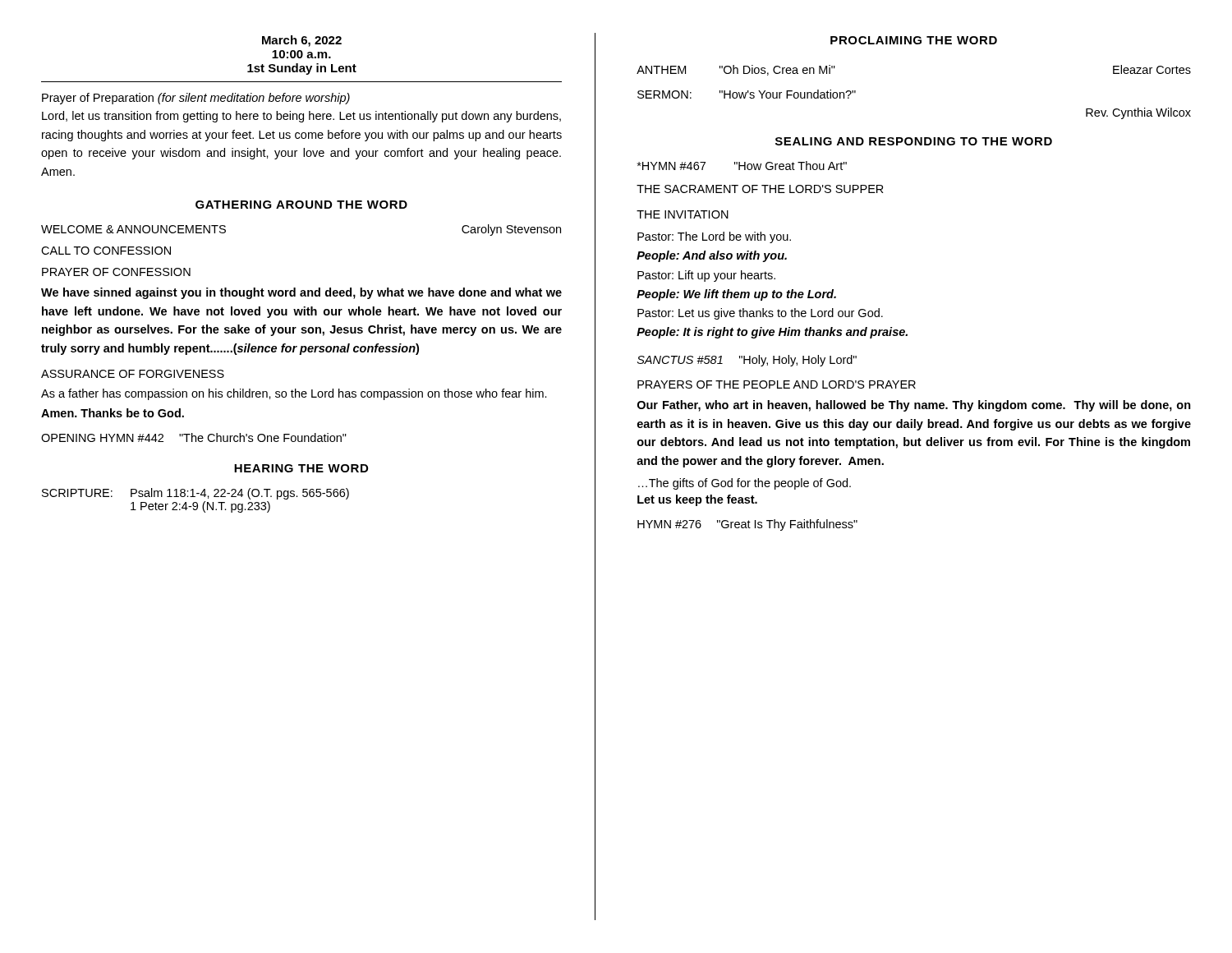Viewport: 1232px width, 953px height.
Task: Select the text block starting "Let us keep the feast."
Action: [697, 500]
